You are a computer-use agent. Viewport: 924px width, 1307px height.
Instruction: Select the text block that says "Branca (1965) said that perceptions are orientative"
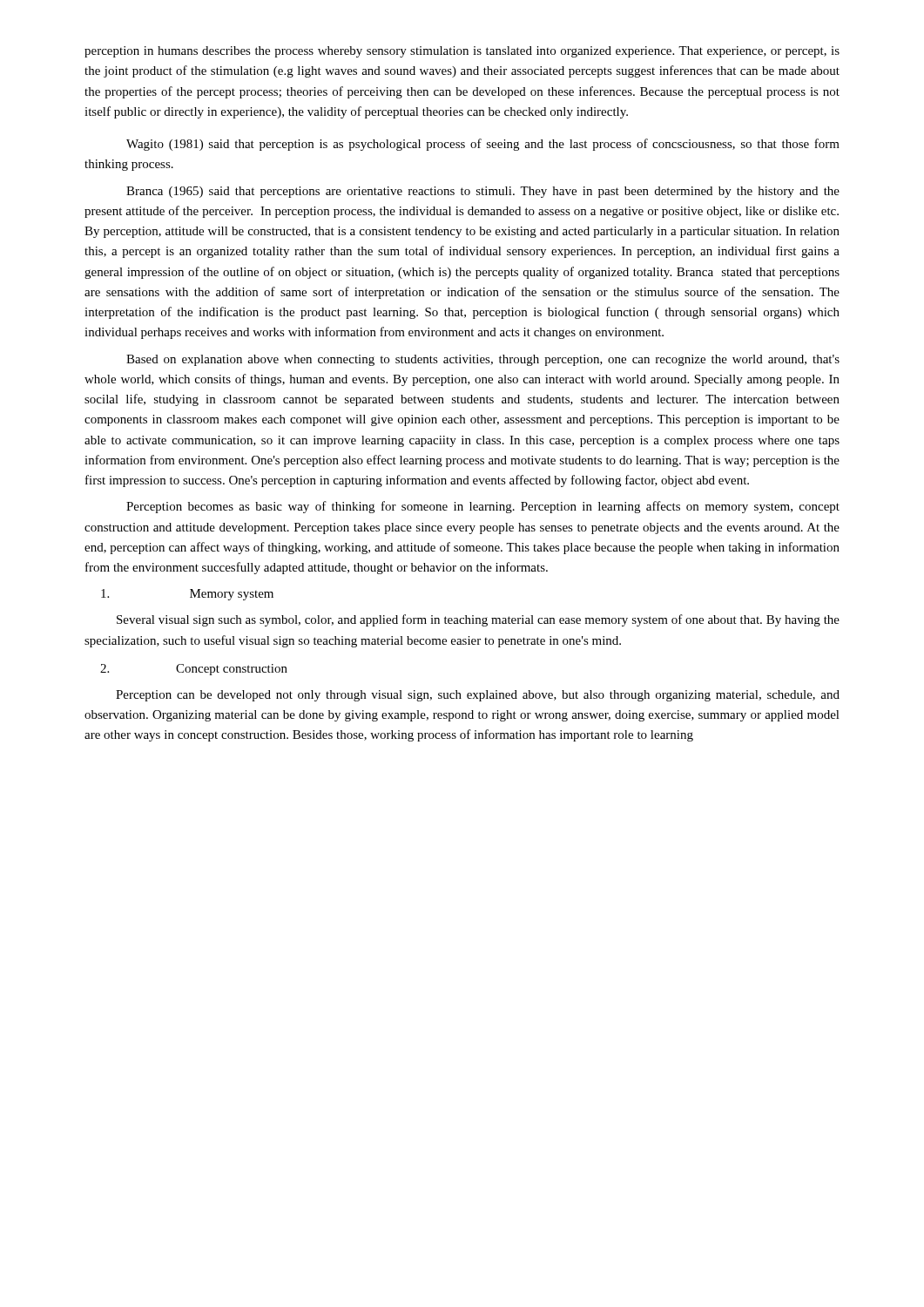click(x=462, y=262)
